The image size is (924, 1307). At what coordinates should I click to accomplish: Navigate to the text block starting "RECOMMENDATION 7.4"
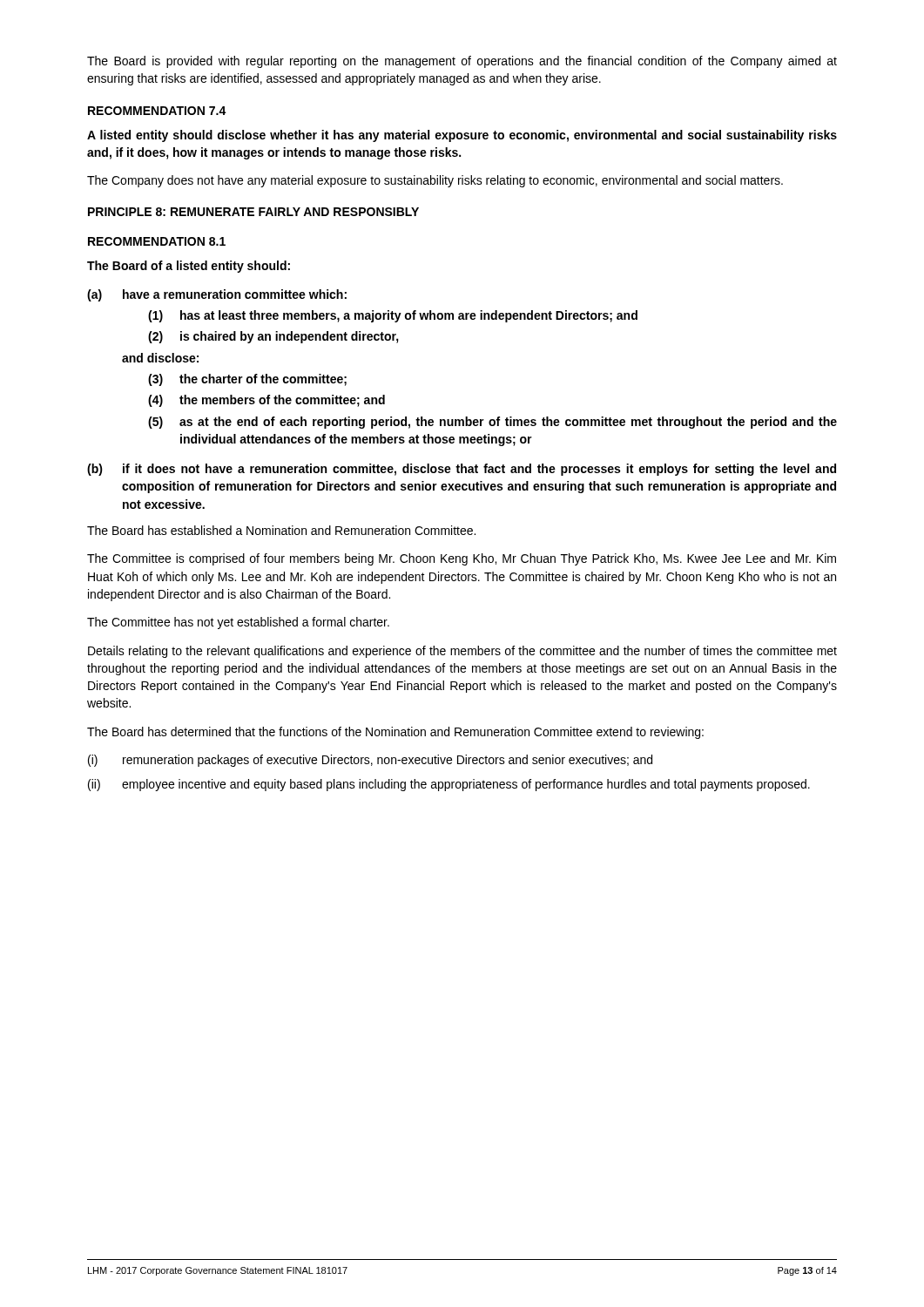click(156, 110)
